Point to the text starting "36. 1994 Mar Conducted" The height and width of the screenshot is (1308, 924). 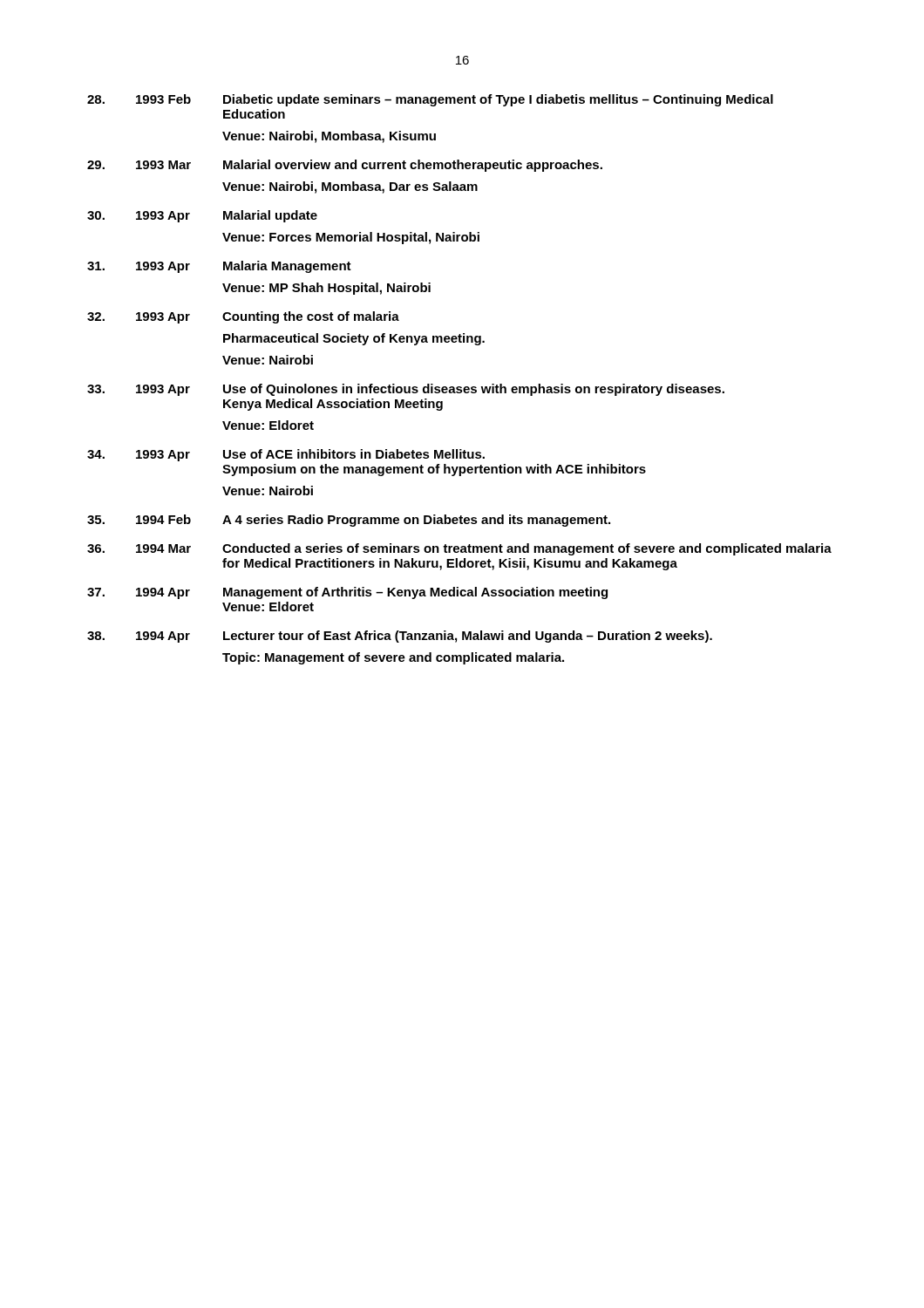coord(462,555)
